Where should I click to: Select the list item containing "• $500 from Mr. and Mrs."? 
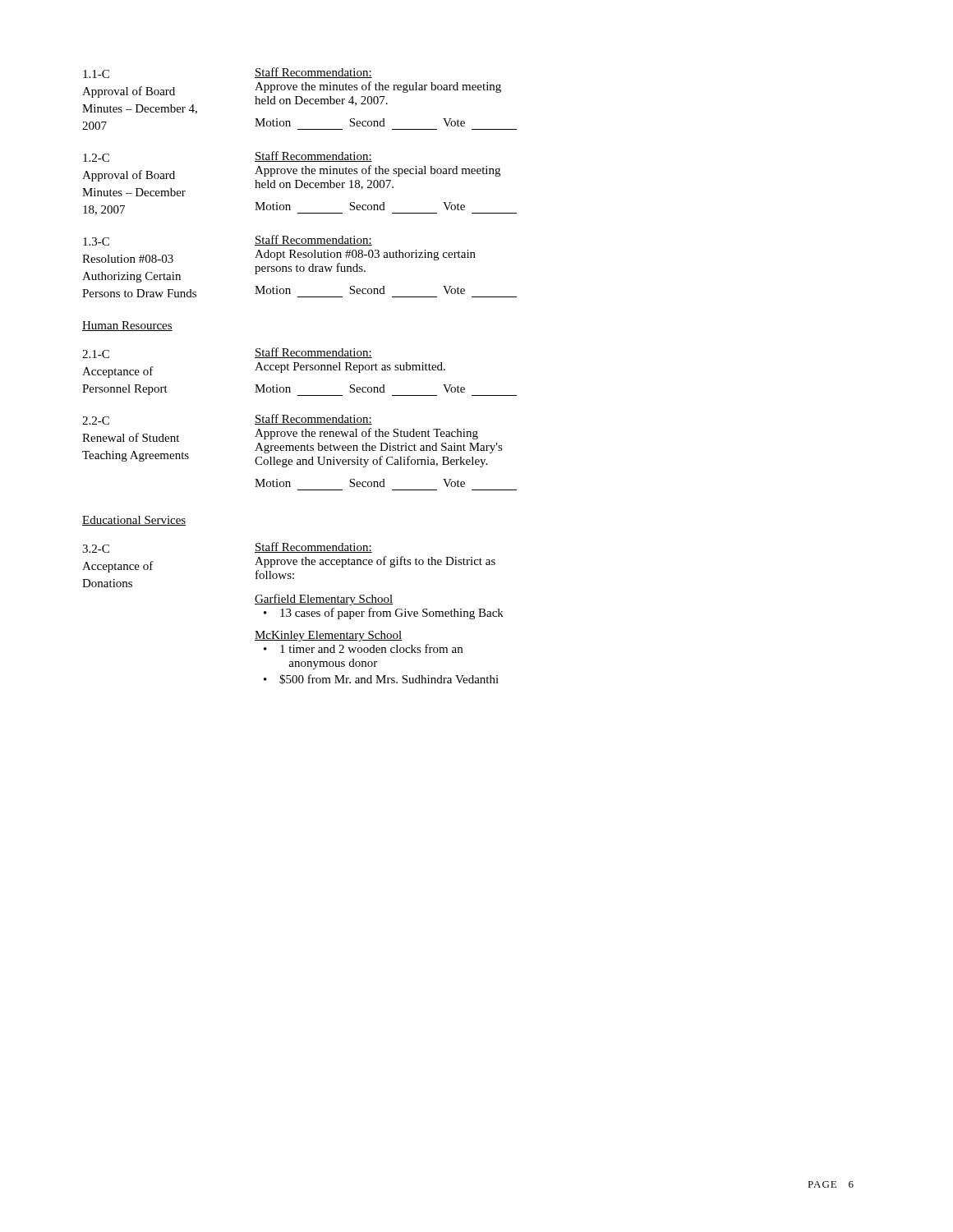pos(381,680)
